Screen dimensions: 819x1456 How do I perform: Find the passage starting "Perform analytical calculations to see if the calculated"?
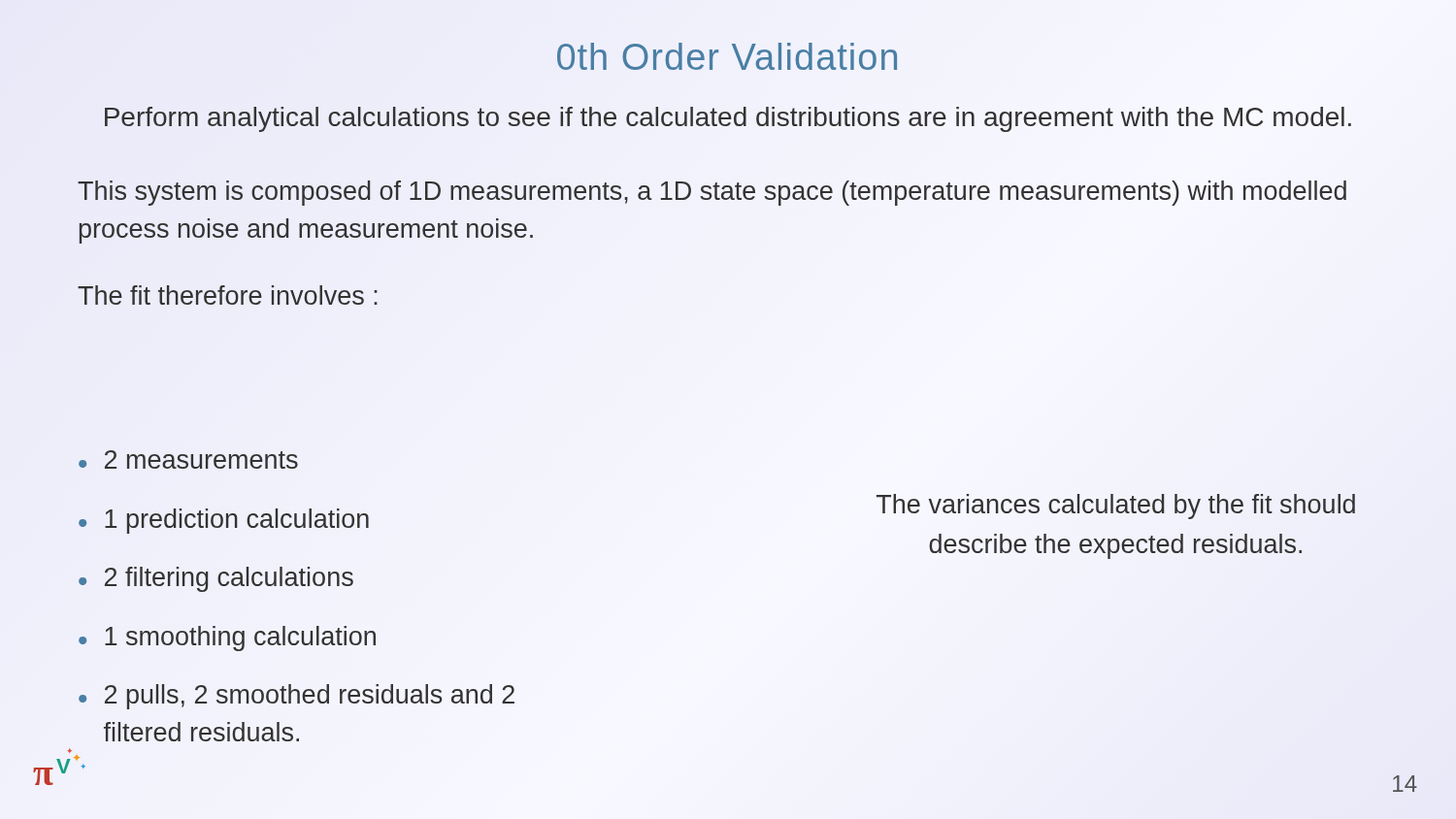(x=728, y=117)
